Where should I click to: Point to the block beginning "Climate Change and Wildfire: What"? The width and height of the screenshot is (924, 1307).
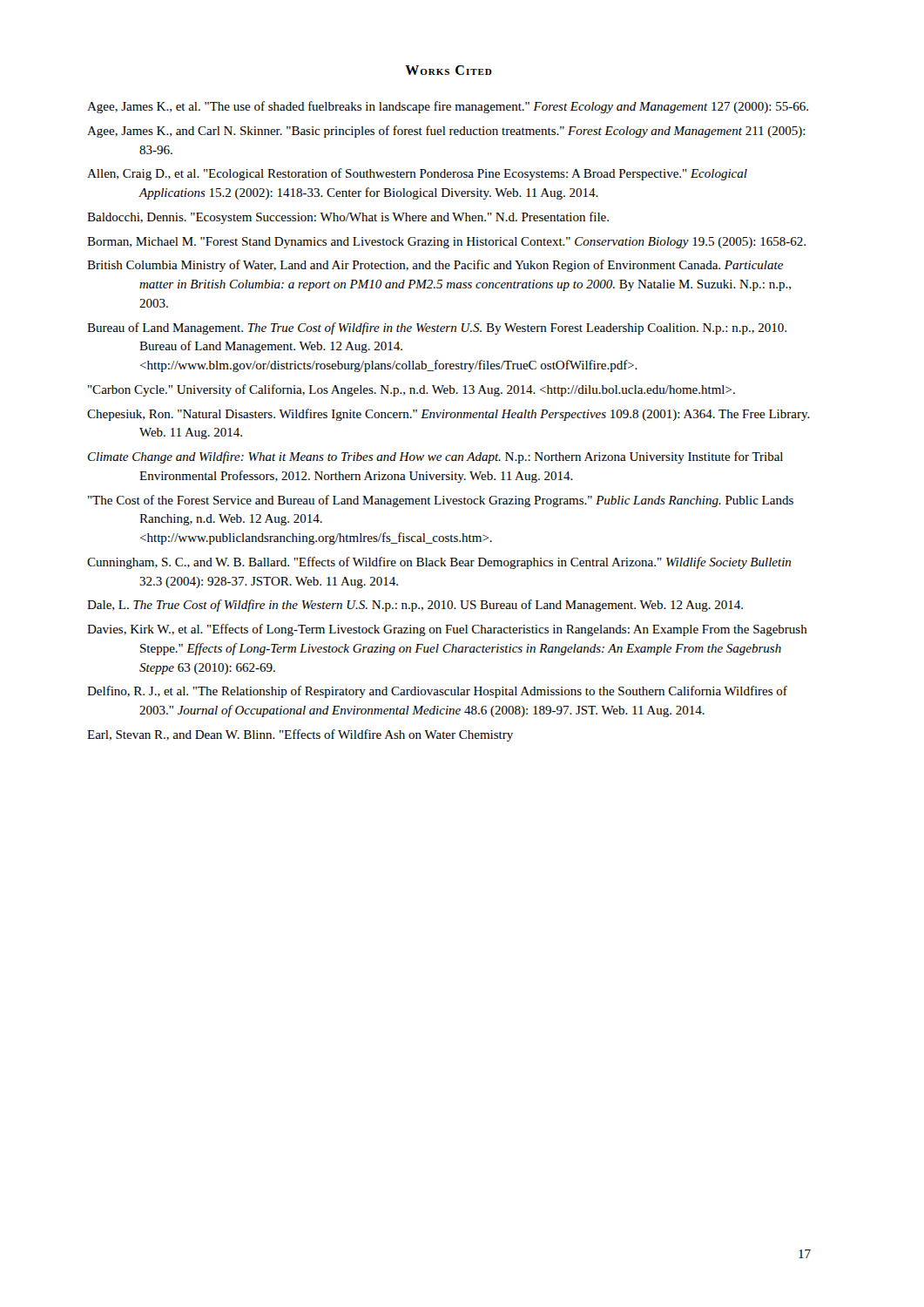(x=435, y=466)
